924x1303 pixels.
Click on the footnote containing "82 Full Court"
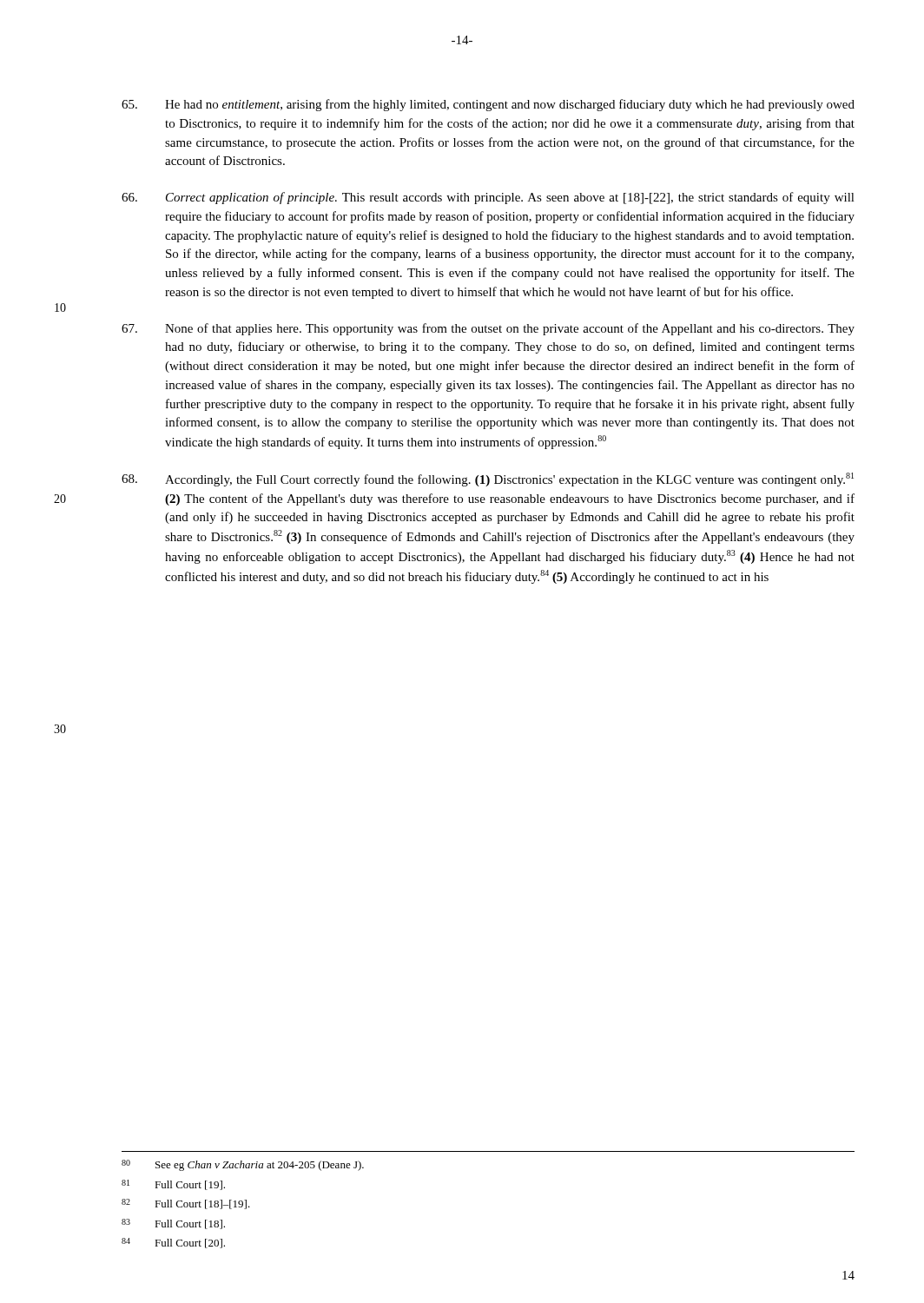(x=186, y=1205)
